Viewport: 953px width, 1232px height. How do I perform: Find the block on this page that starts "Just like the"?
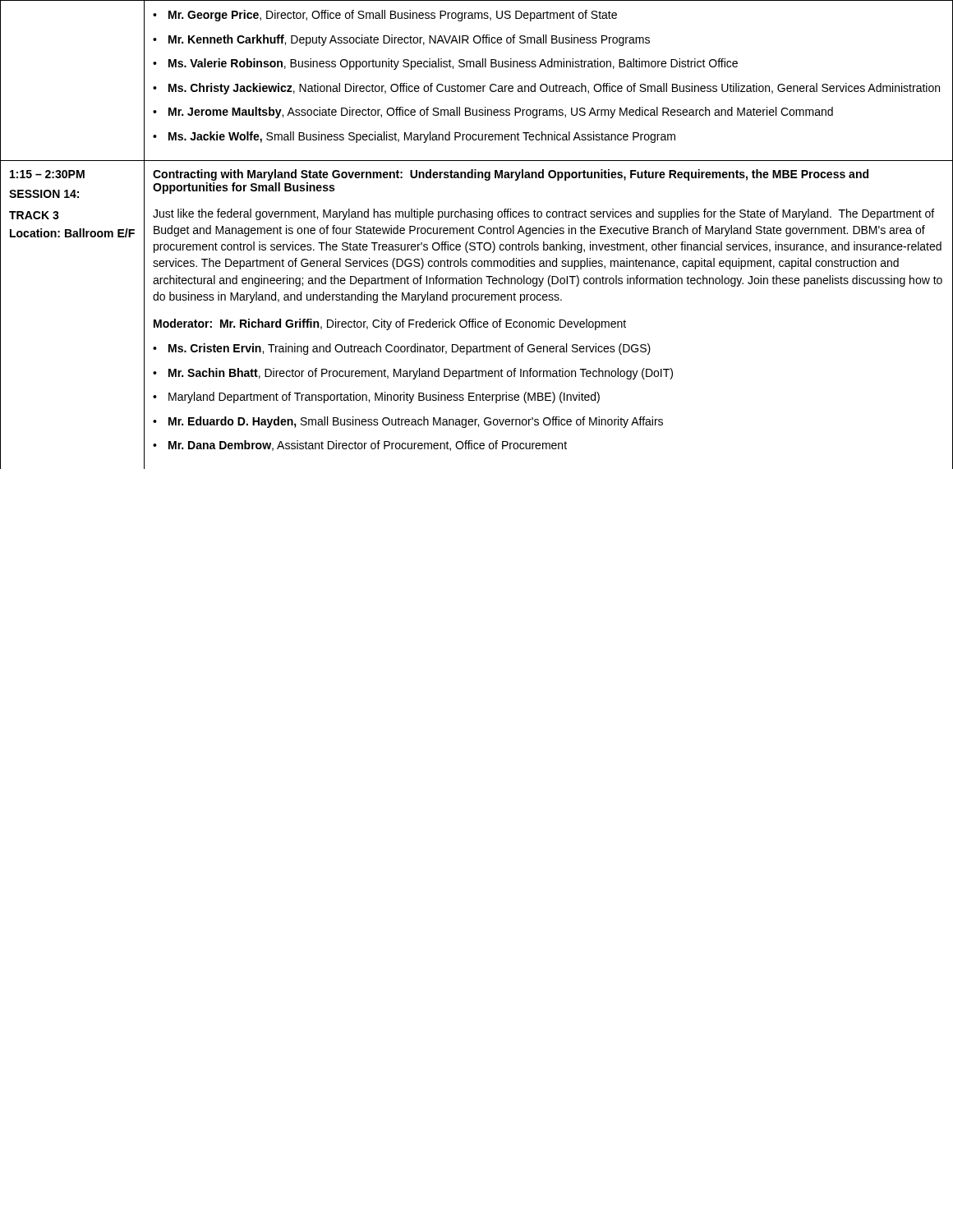coord(548,255)
